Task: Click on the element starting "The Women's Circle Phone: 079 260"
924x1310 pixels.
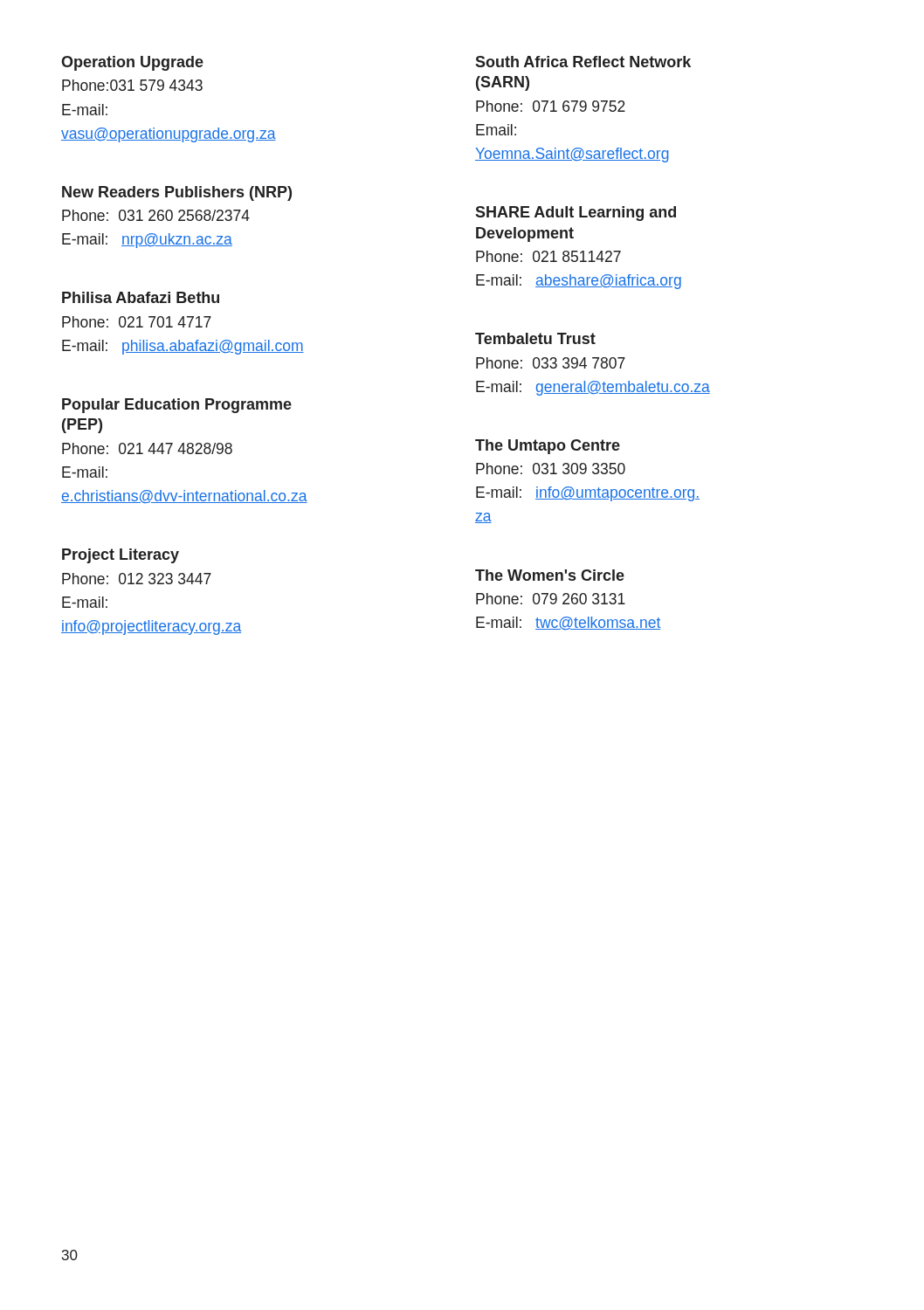Action: click(x=550, y=575)
